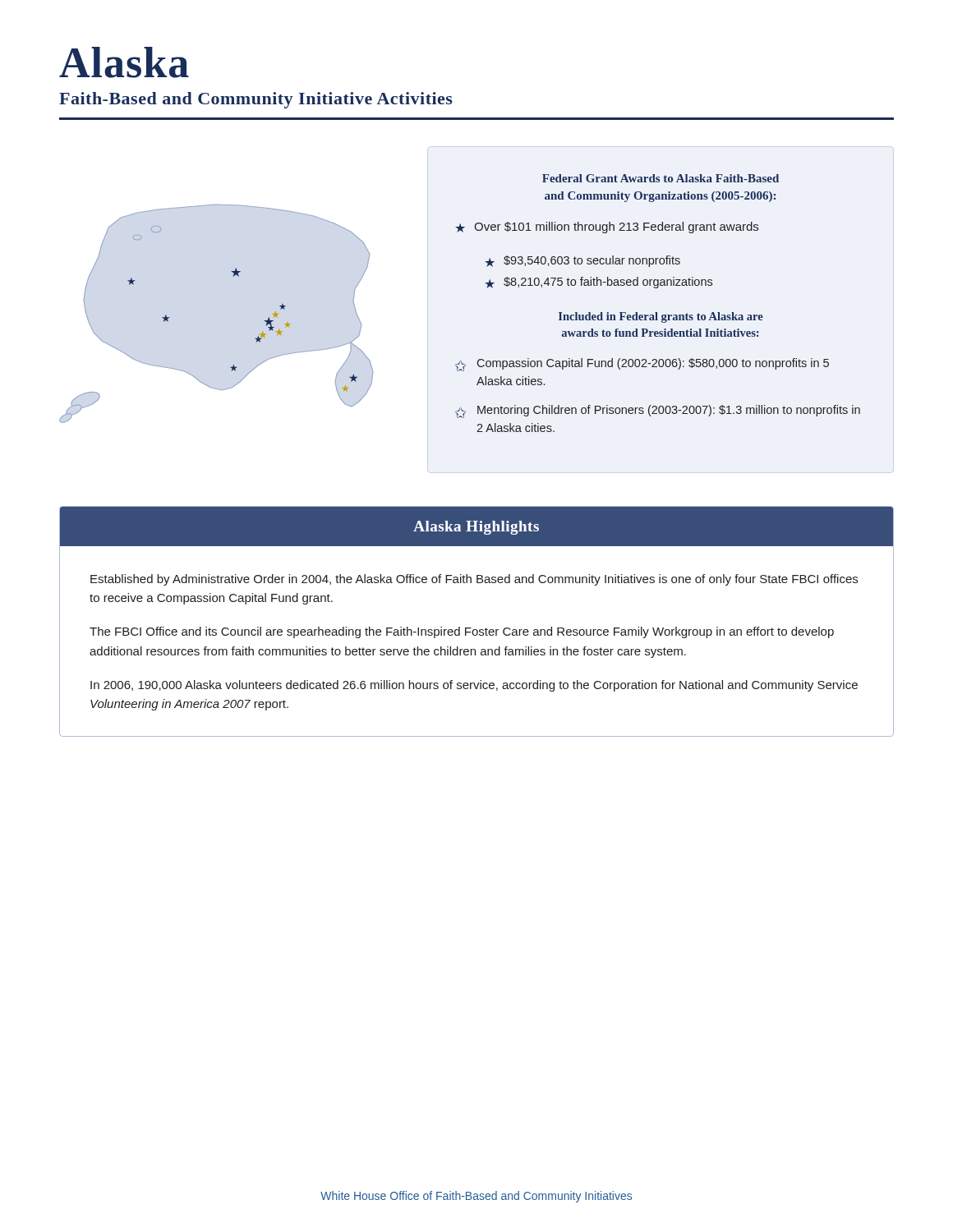Find the region starting "★ $93,540,603 to secular"
The image size is (953, 1232).
pos(582,262)
